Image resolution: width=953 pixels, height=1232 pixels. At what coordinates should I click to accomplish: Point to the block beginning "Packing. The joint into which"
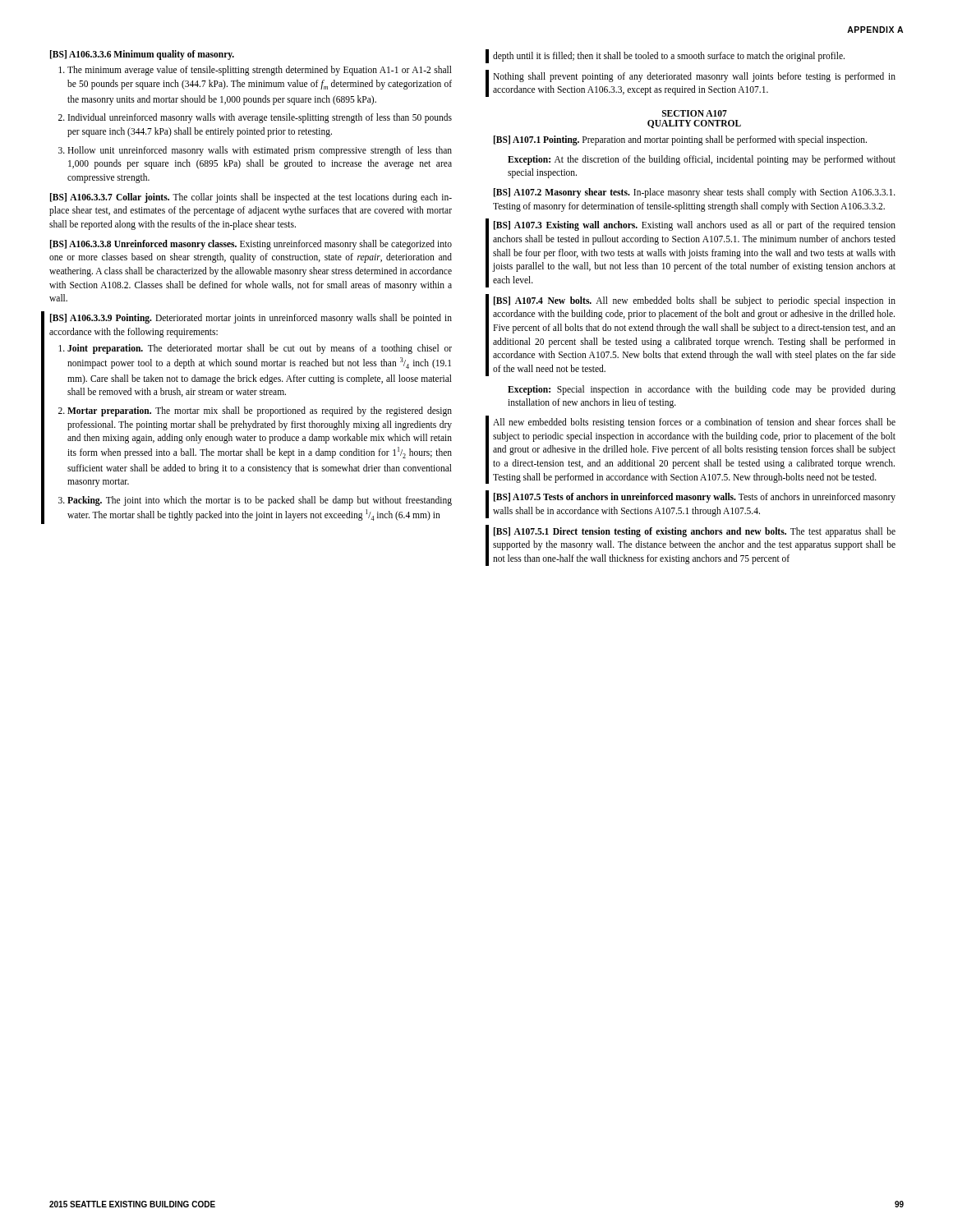pos(260,509)
